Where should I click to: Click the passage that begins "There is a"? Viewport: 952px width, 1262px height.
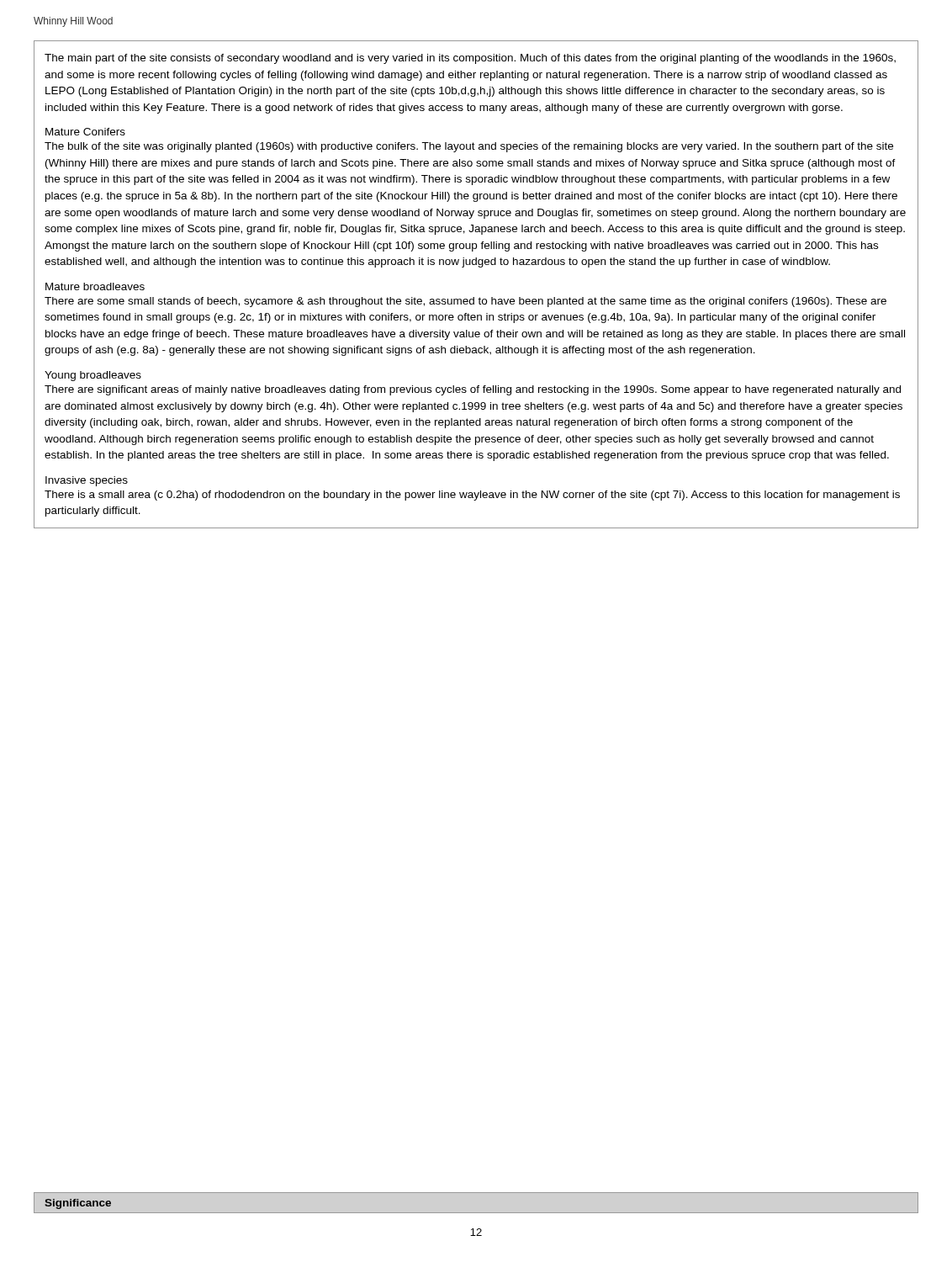pyautogui.click(x=472, y=502)
